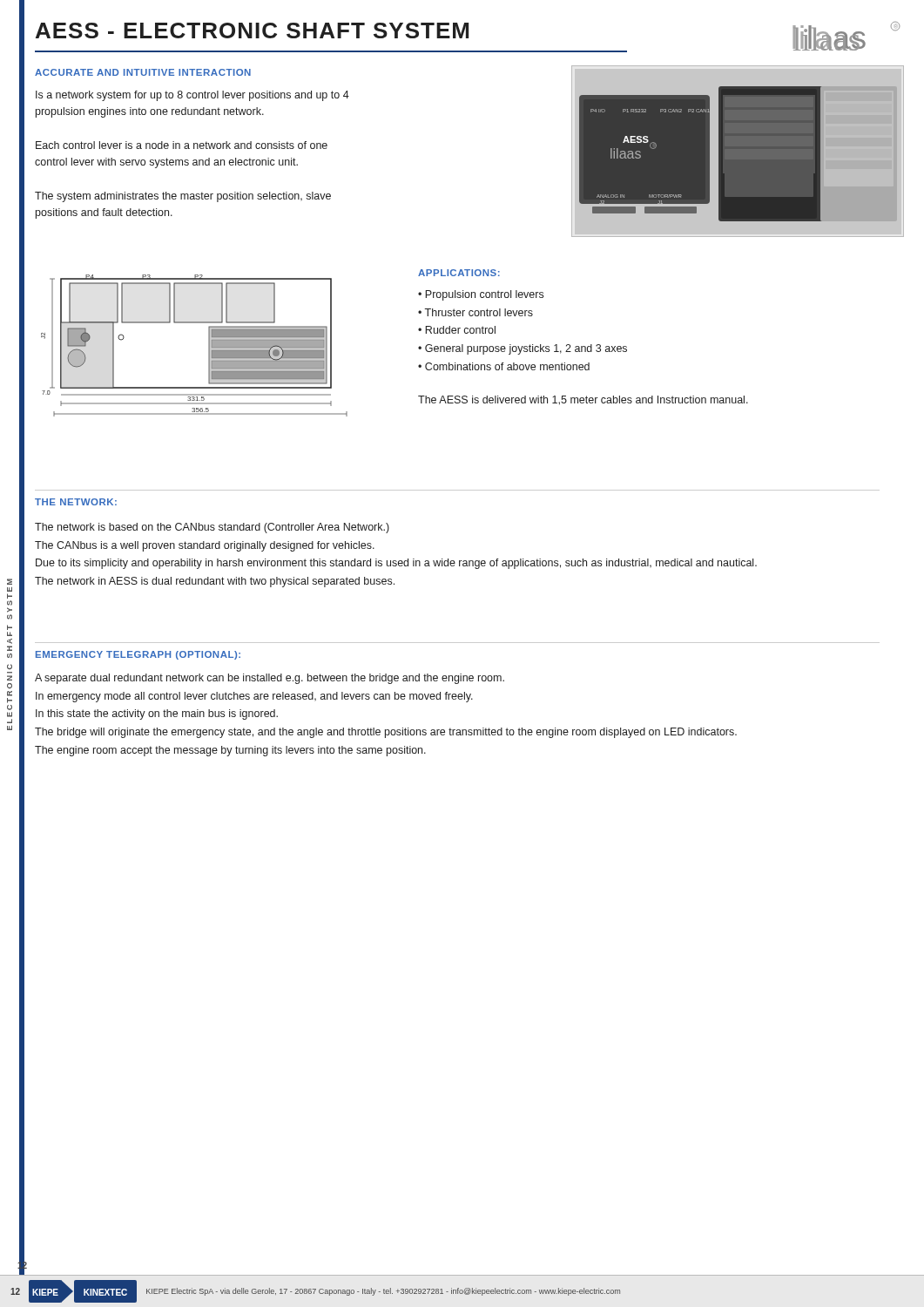This screenshot has width=924, height=1307.
Task: Select the block starting "• Rudder control"
Action: (x=457, y=330)
